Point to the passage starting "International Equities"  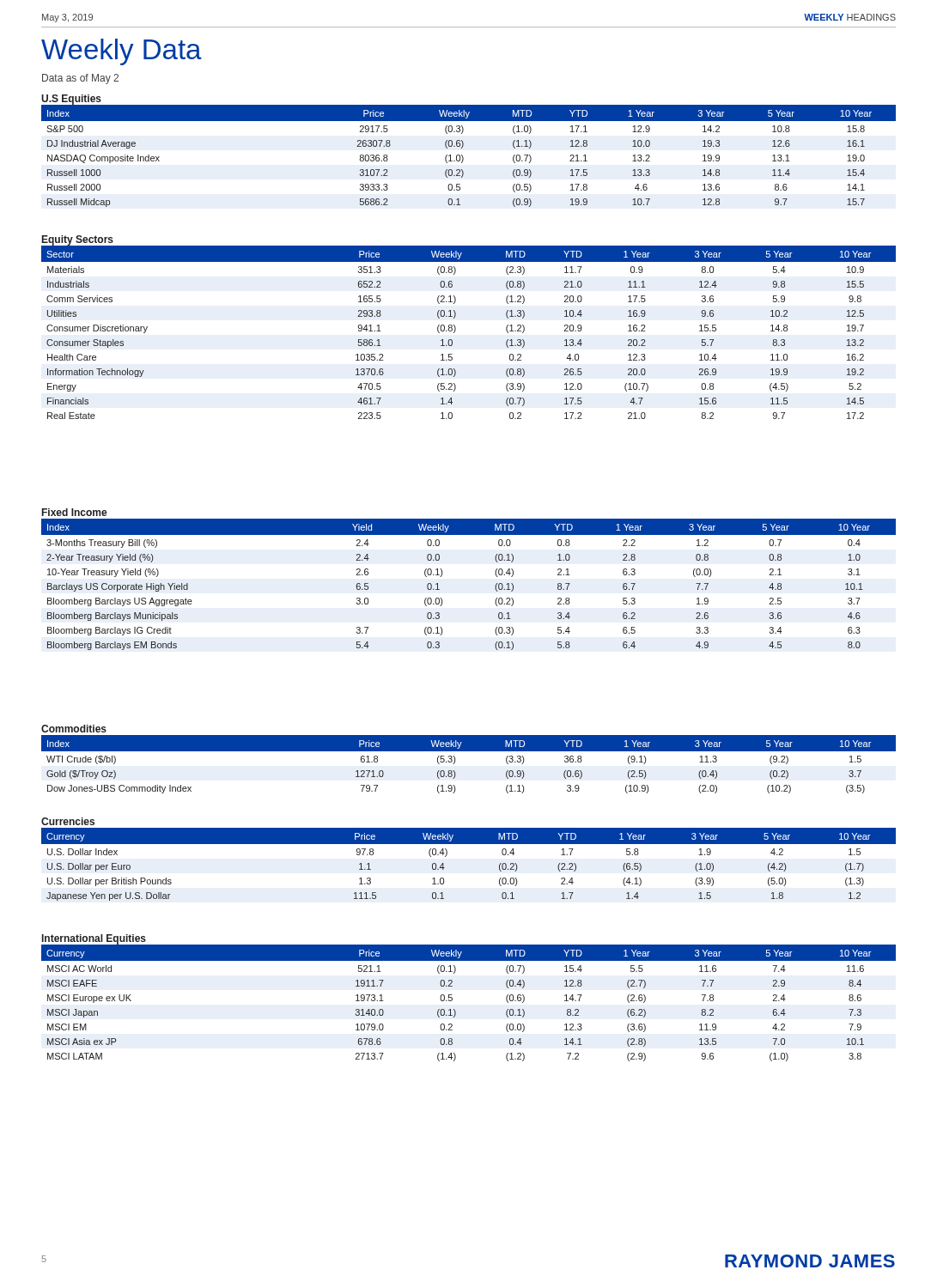(94, 939)
